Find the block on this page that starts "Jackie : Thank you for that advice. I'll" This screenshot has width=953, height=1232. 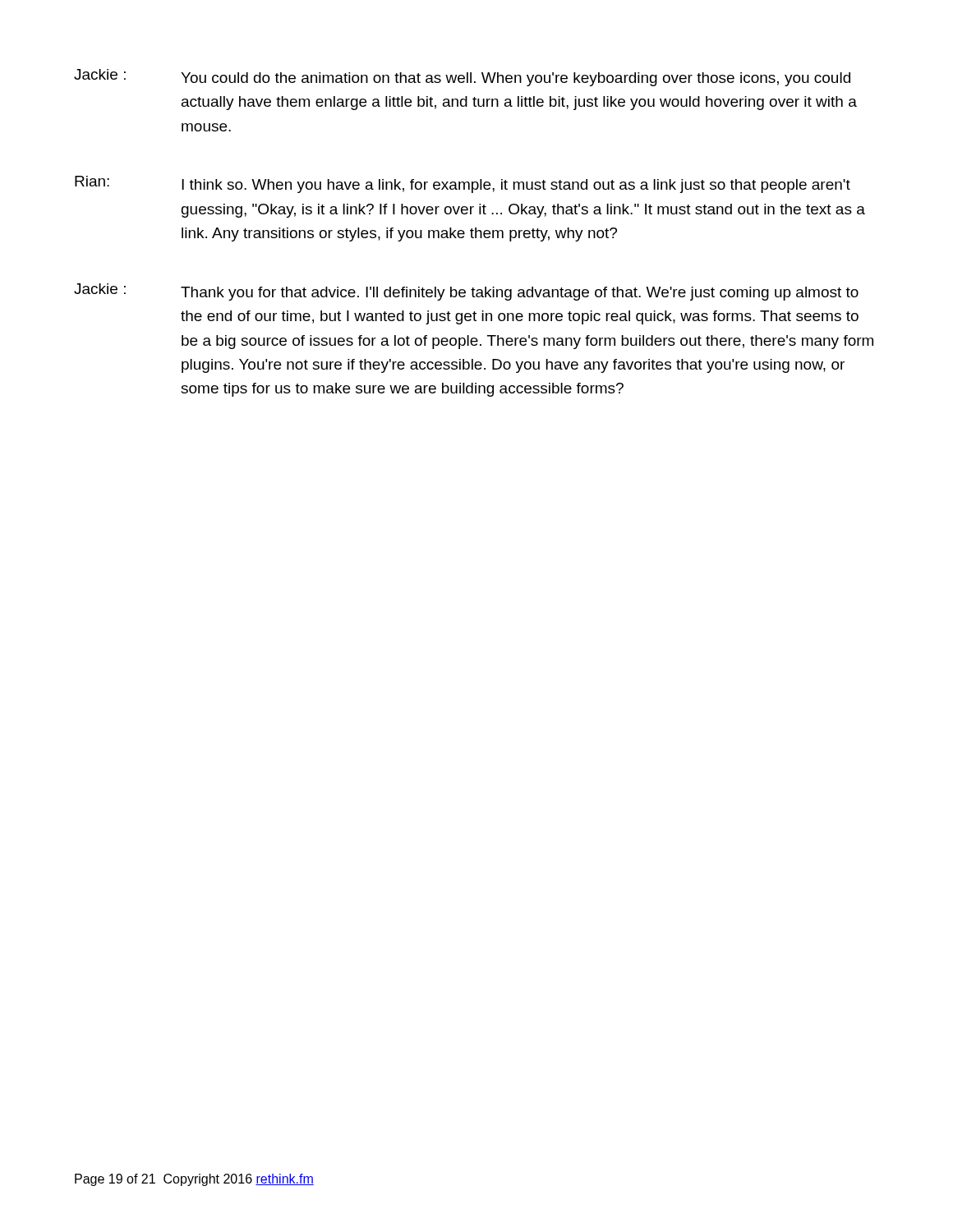(476, 340)
